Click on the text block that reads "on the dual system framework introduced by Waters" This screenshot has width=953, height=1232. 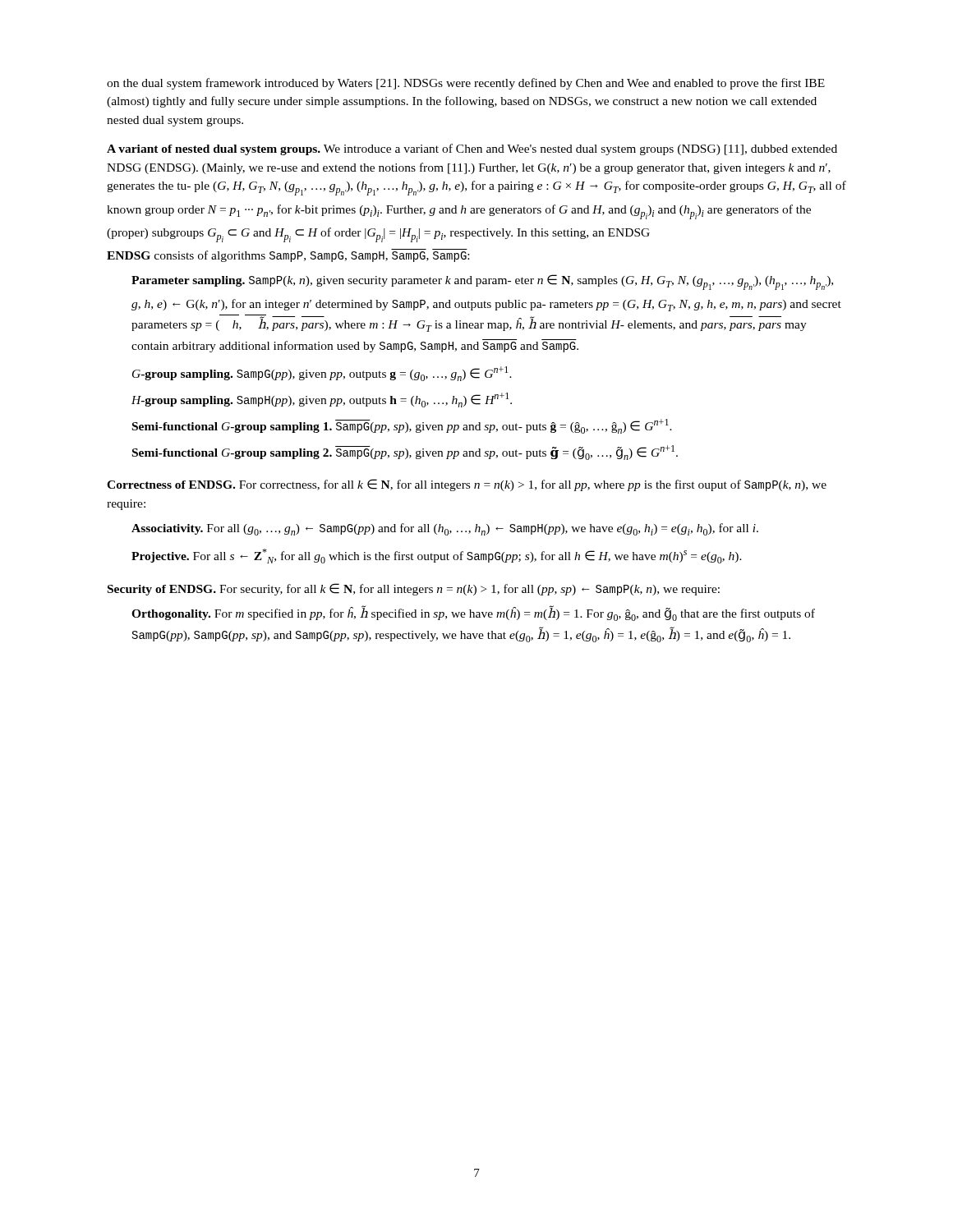click(x=466, y=101)
